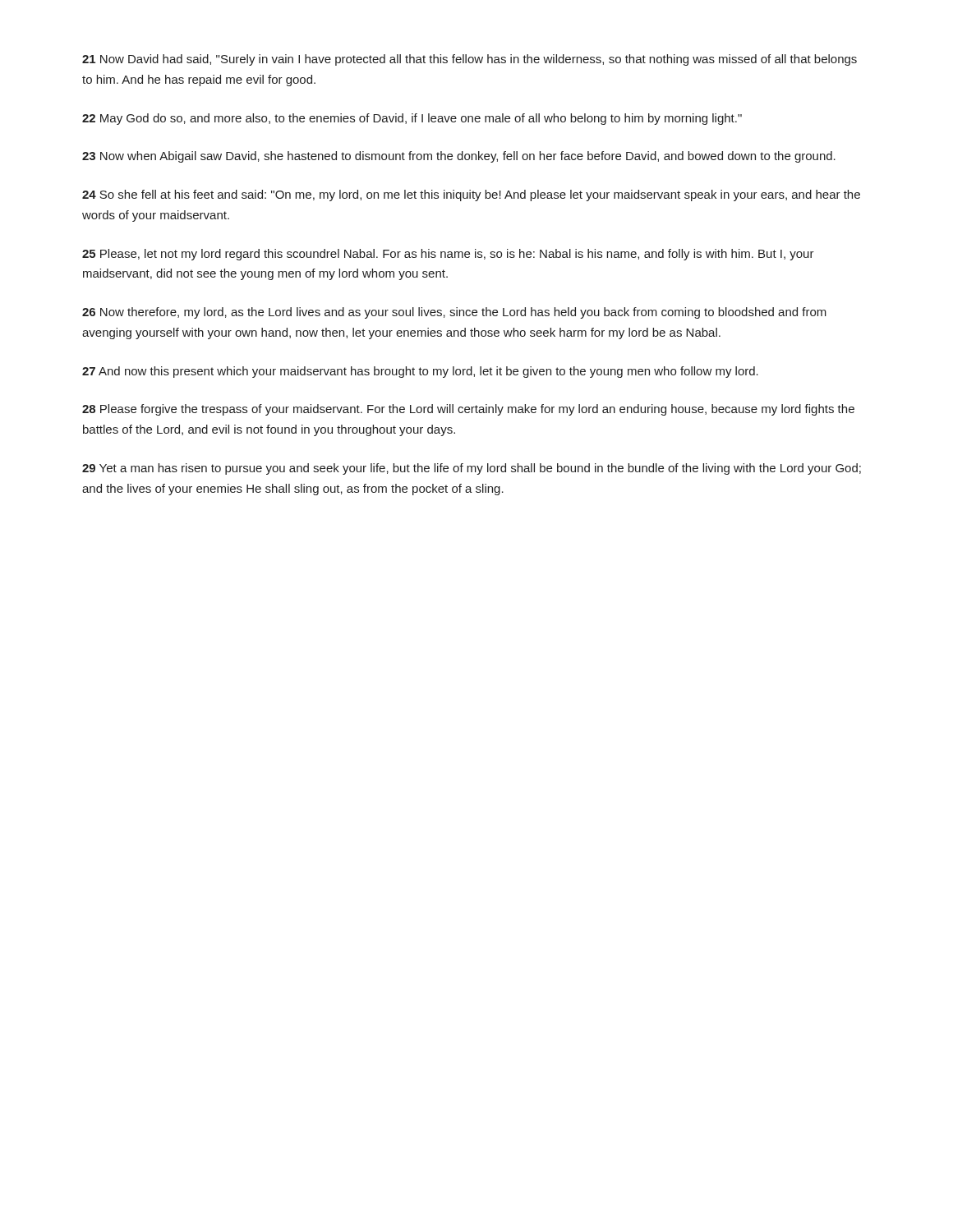Click on the text block with the text "27 And now this present which"
Viewport: 953px width, 1232px height.
point(421,370)
